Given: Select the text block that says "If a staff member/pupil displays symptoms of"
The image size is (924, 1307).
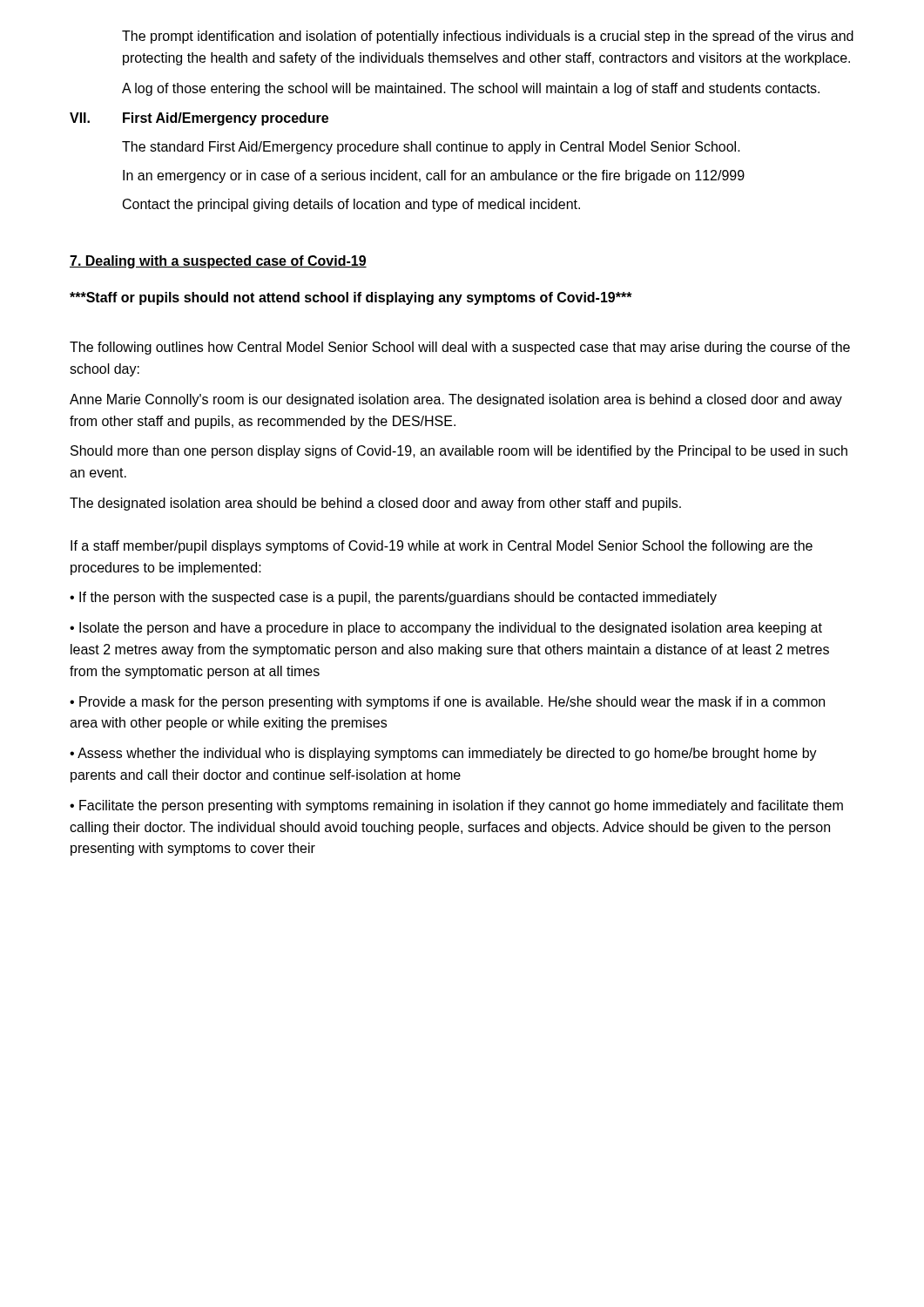Looking at the screenshot, I should pos(441,556).
